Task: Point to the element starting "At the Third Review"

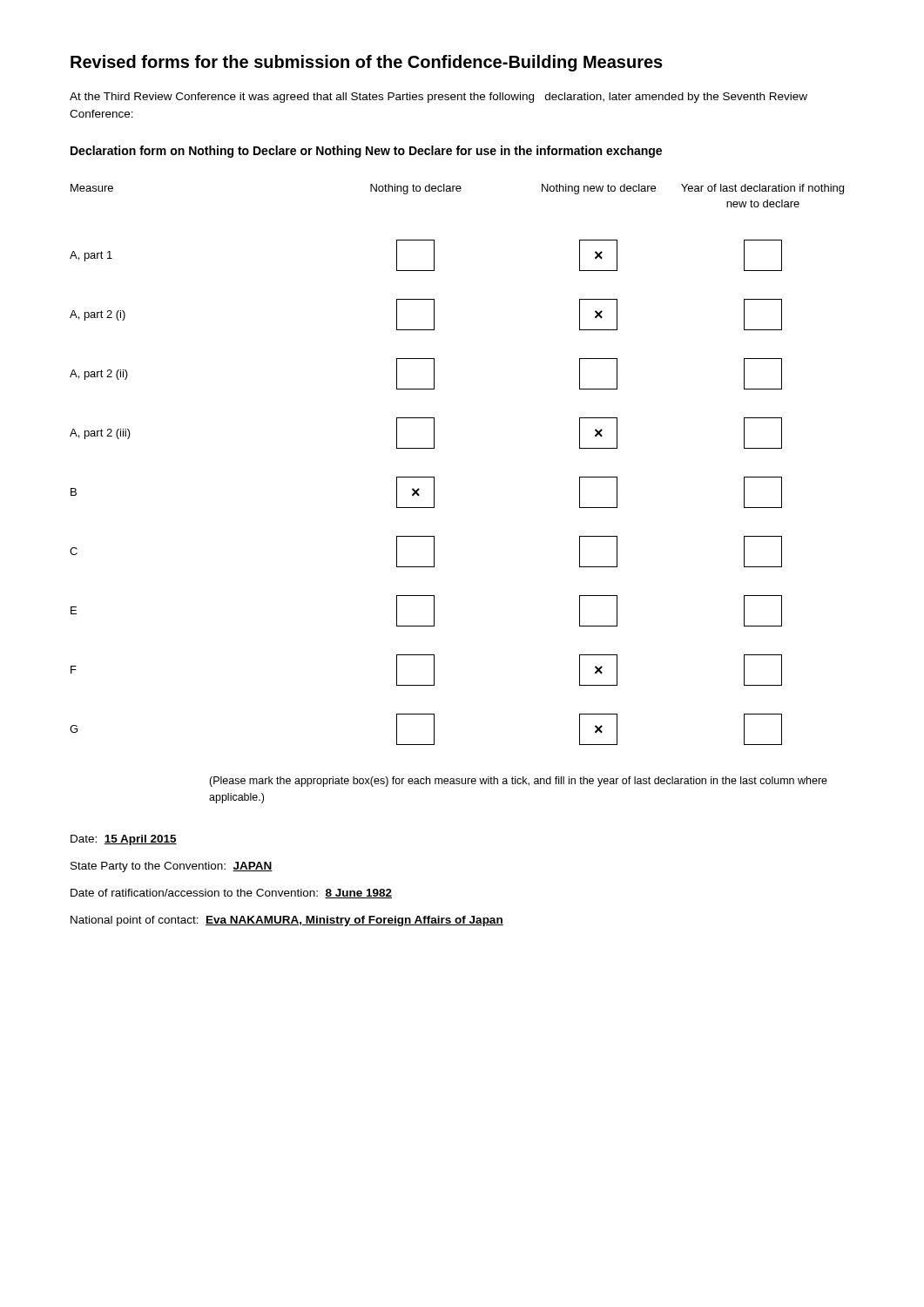Action: tap(438, 105)
